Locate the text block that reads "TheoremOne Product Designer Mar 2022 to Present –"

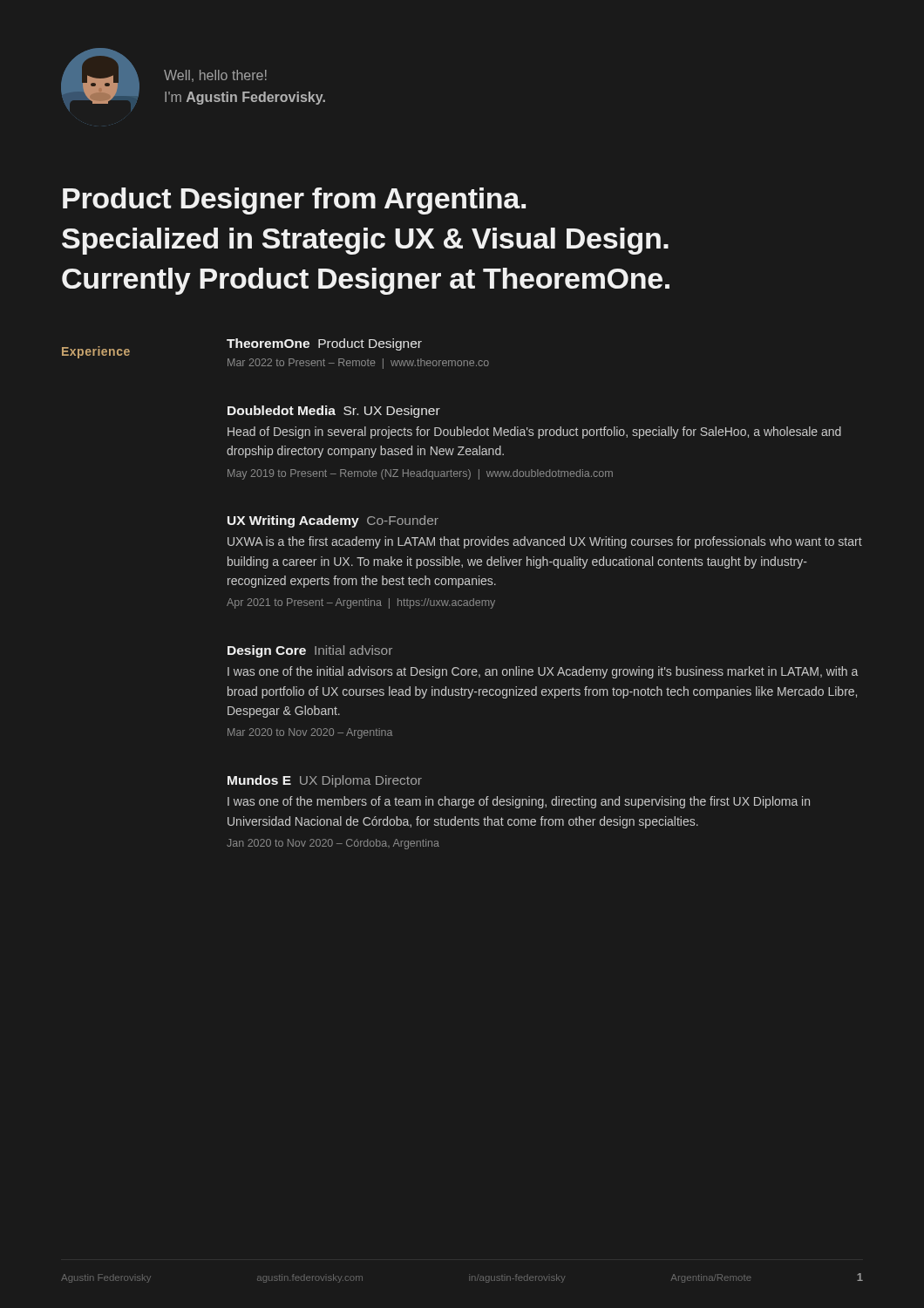pyautogui.click(x=324, y=344)
